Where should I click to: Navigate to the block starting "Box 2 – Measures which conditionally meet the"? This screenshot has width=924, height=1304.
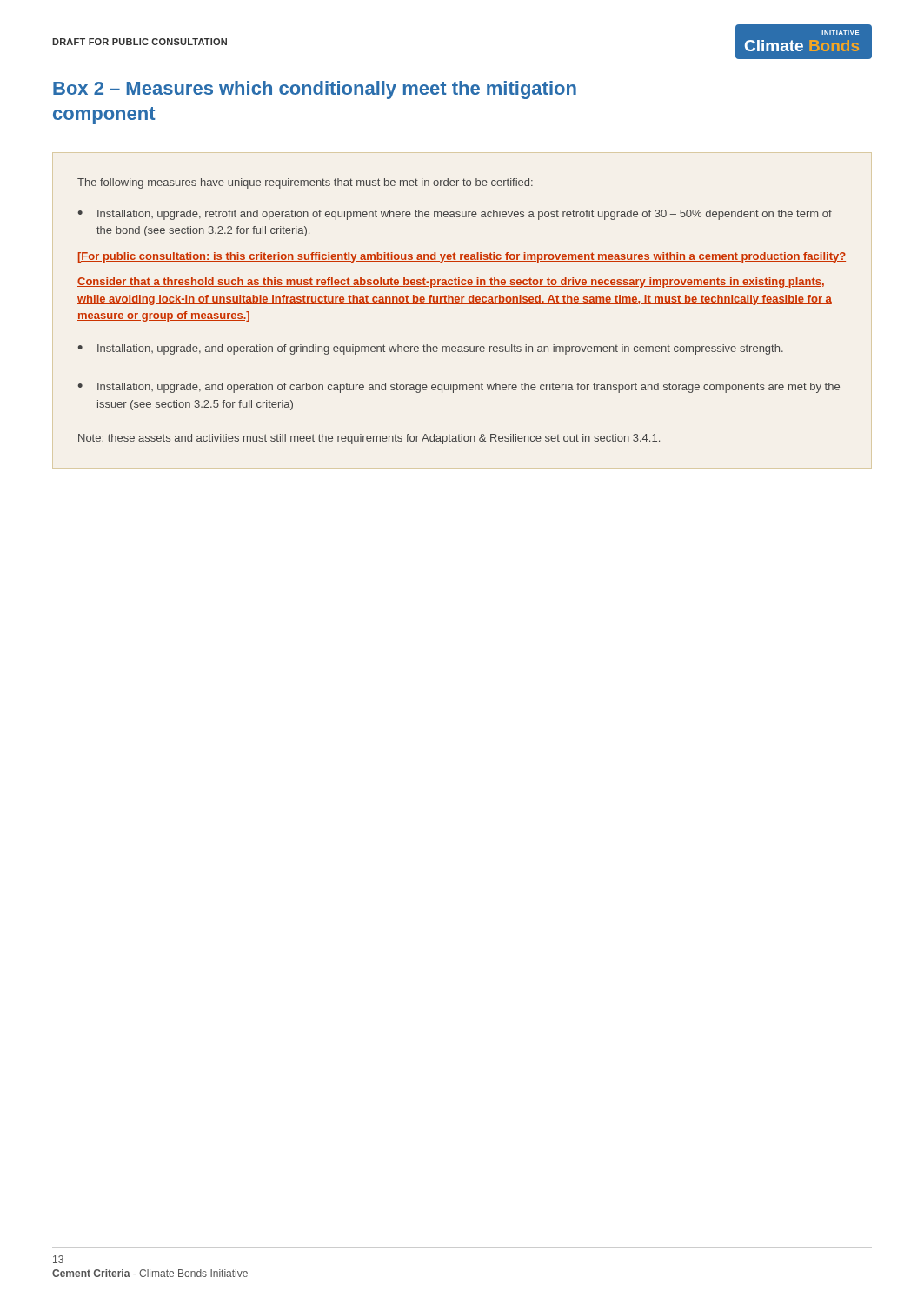tap(462, 101)
